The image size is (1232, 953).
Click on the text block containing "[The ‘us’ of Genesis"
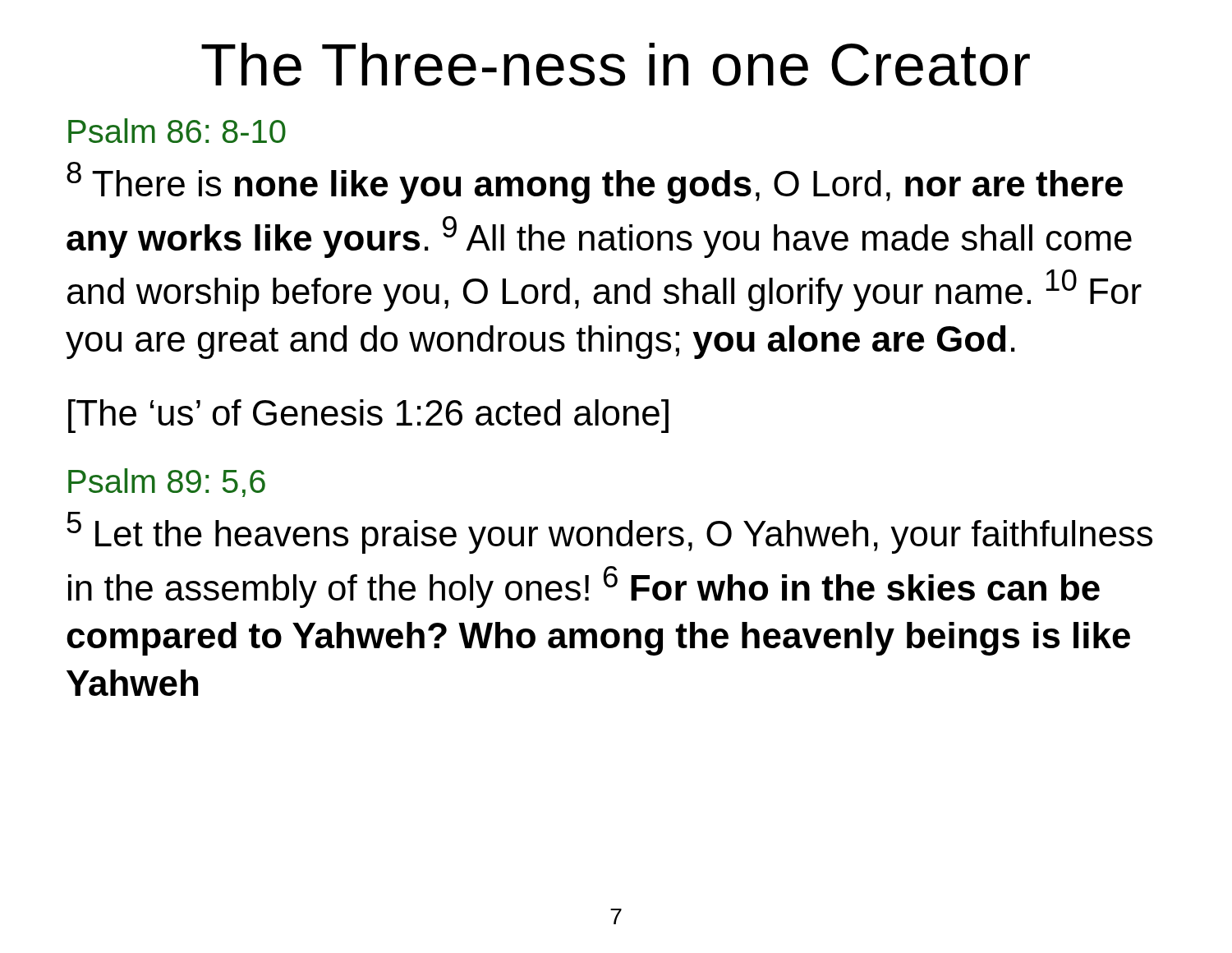pos(368,413)
